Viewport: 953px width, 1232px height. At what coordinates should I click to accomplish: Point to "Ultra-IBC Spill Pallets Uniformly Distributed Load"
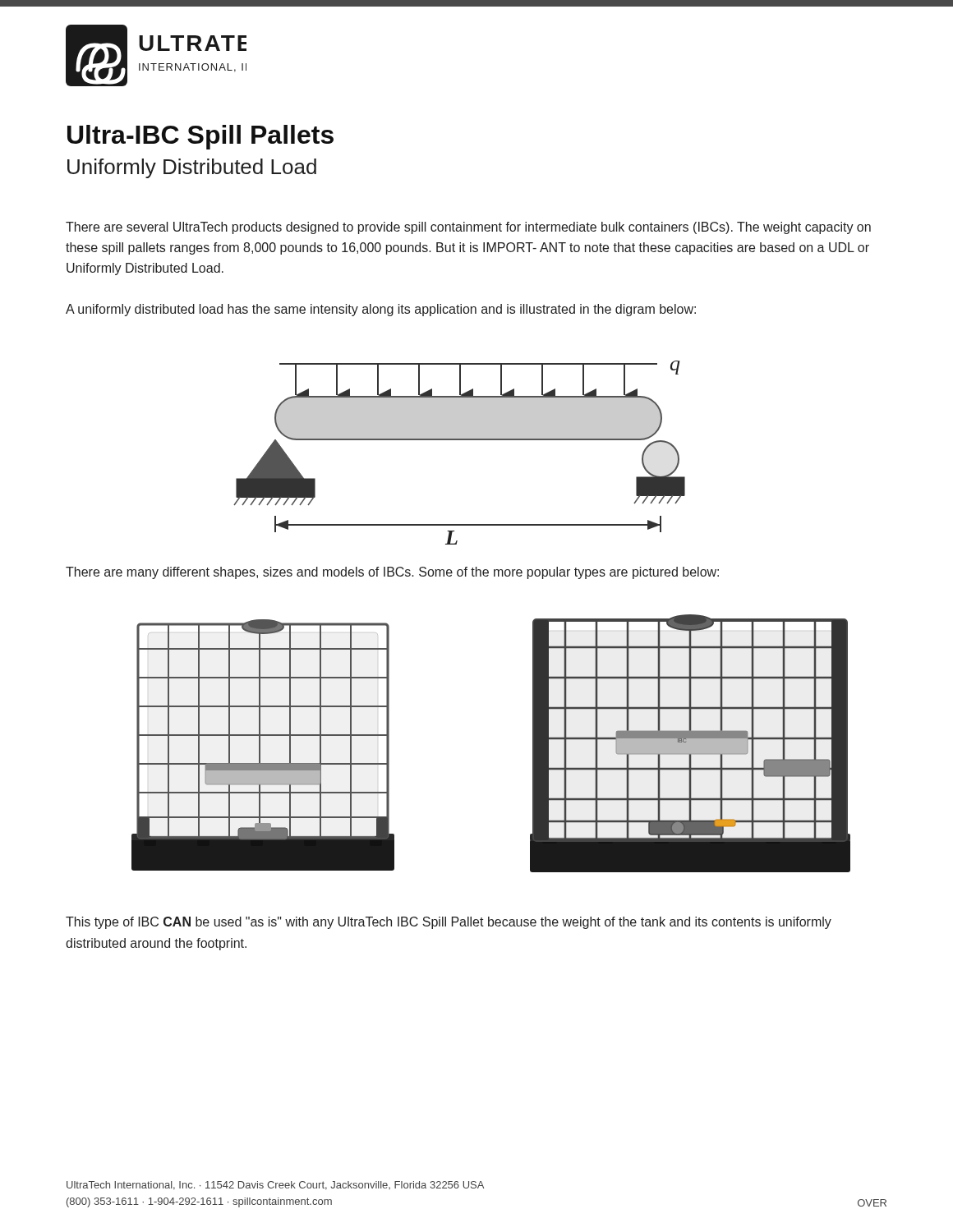[x=200, y=137]
